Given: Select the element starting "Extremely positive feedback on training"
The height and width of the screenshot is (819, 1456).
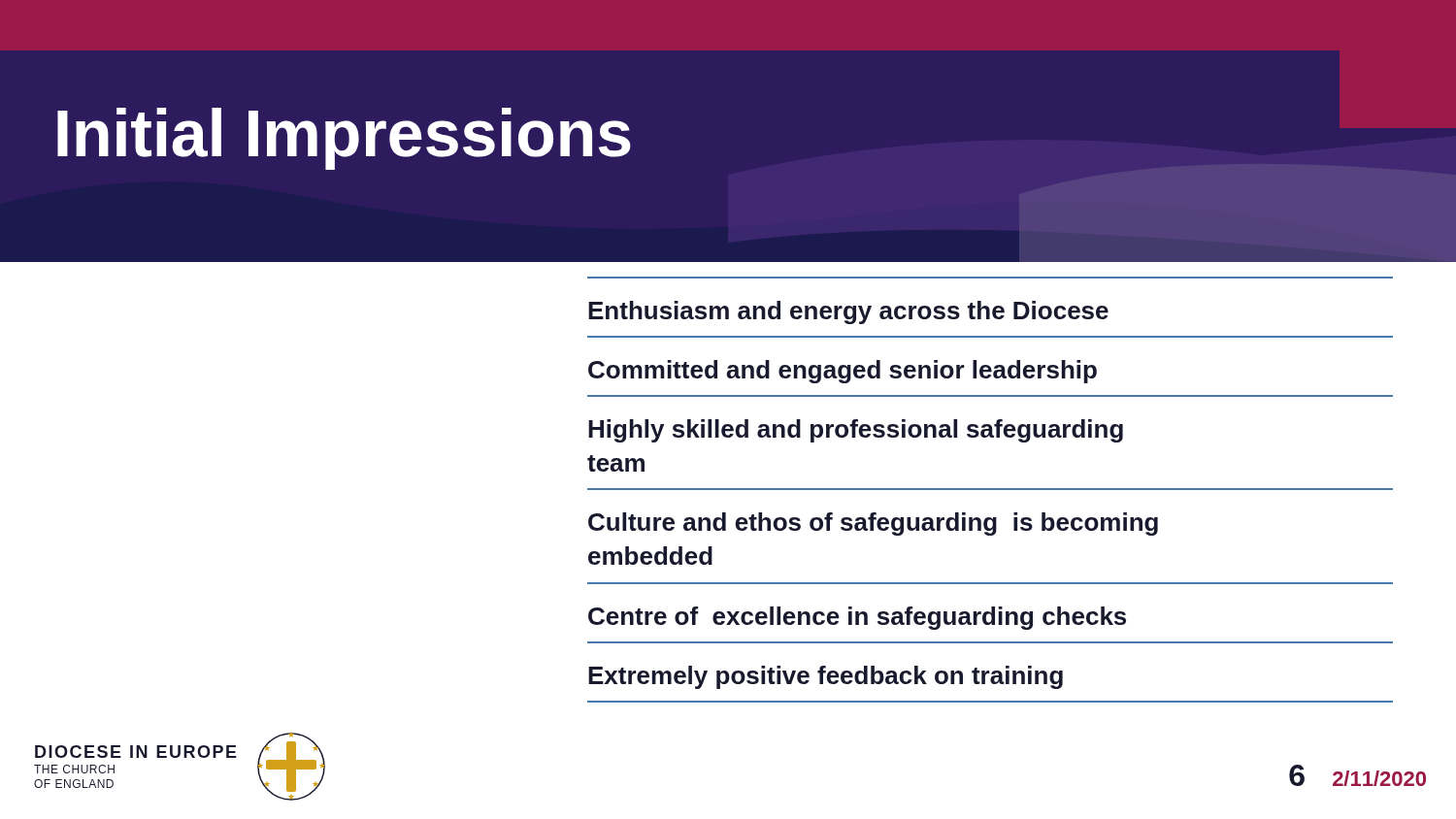Looking at the screenshot, I should 990,676.
